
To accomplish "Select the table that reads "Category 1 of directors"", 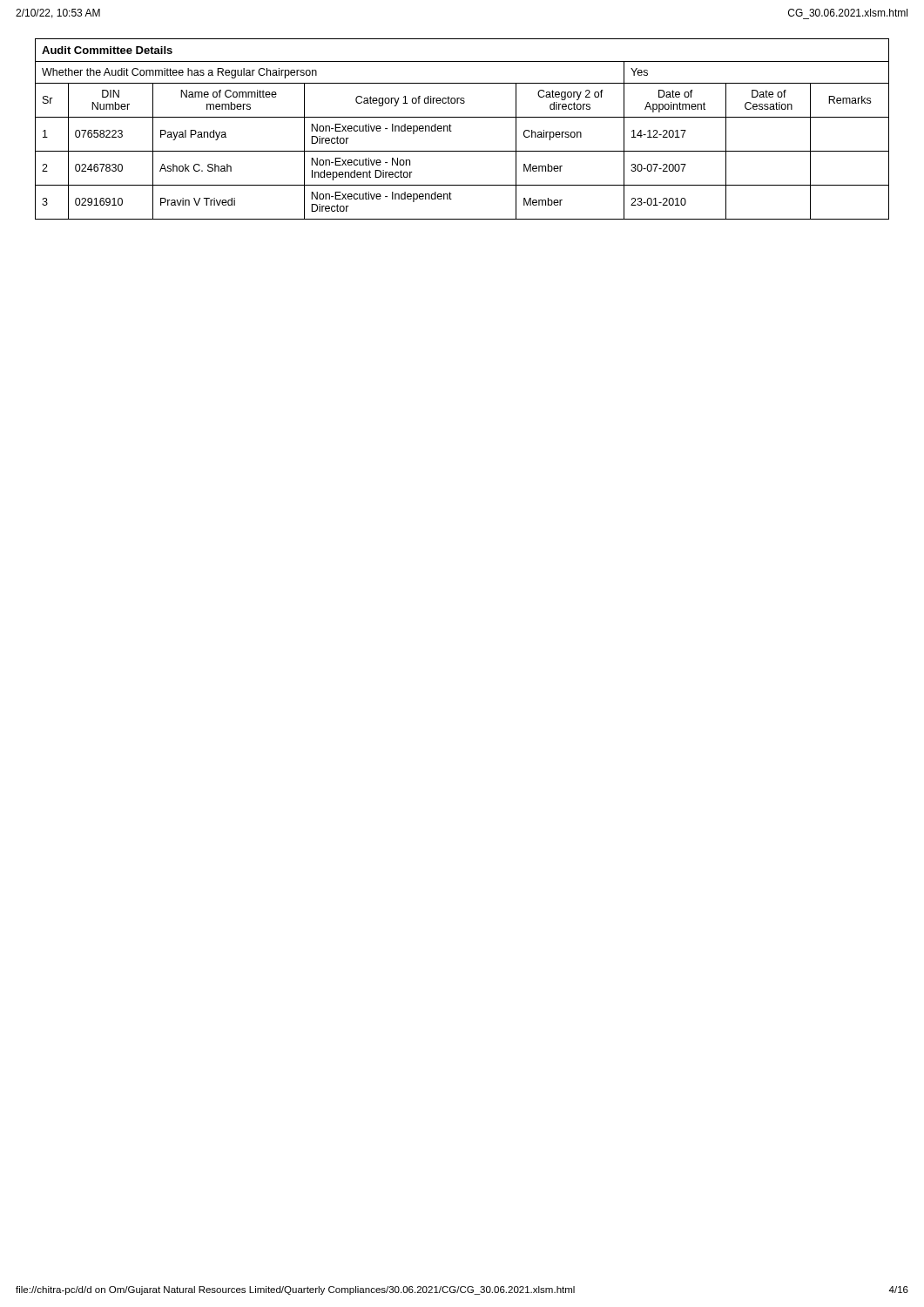I will [x=462, y=129].
